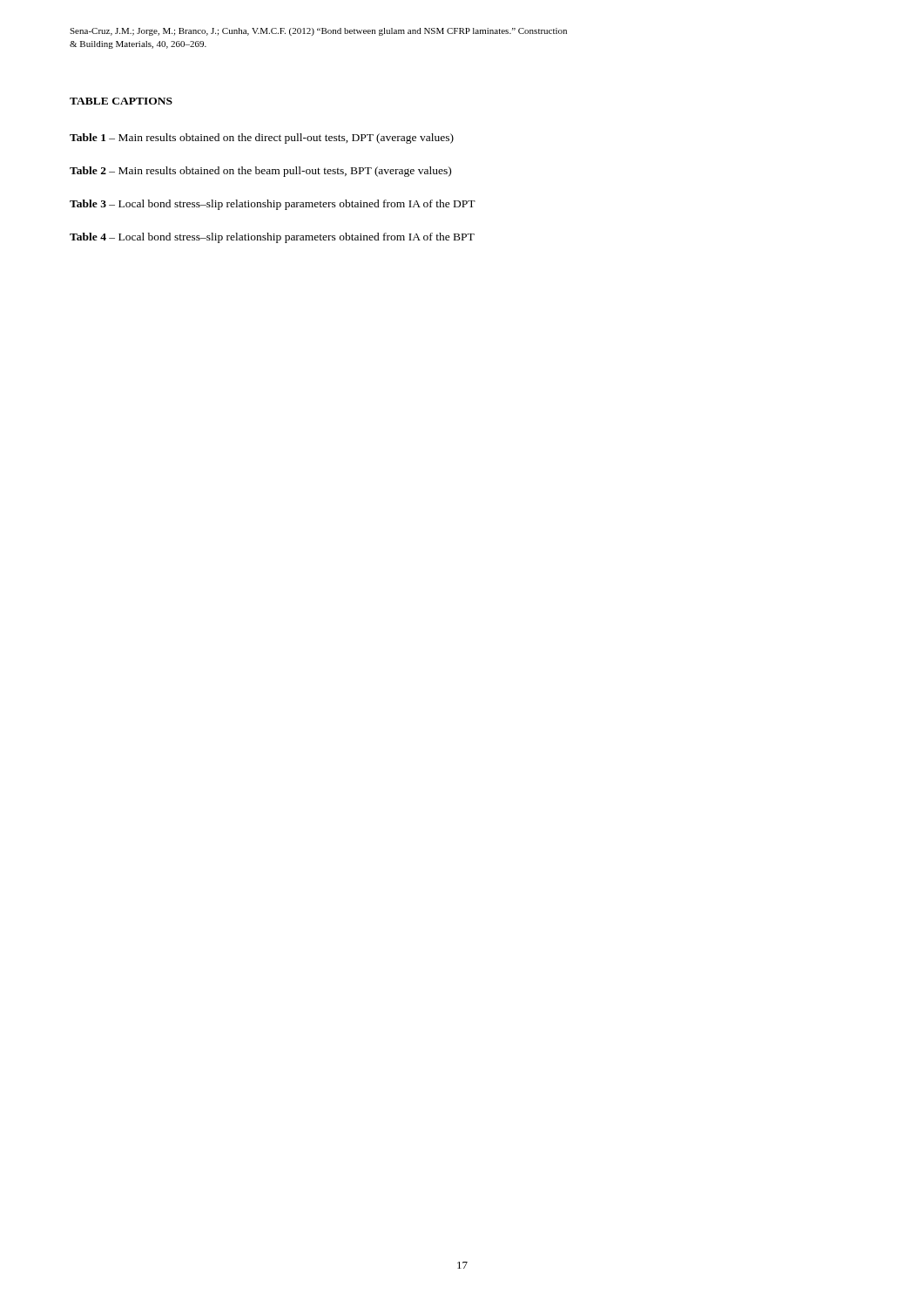Locate the list item containing "Table 2 – Main results obtained"
The image size is (924, 1307).
(261, 170)
